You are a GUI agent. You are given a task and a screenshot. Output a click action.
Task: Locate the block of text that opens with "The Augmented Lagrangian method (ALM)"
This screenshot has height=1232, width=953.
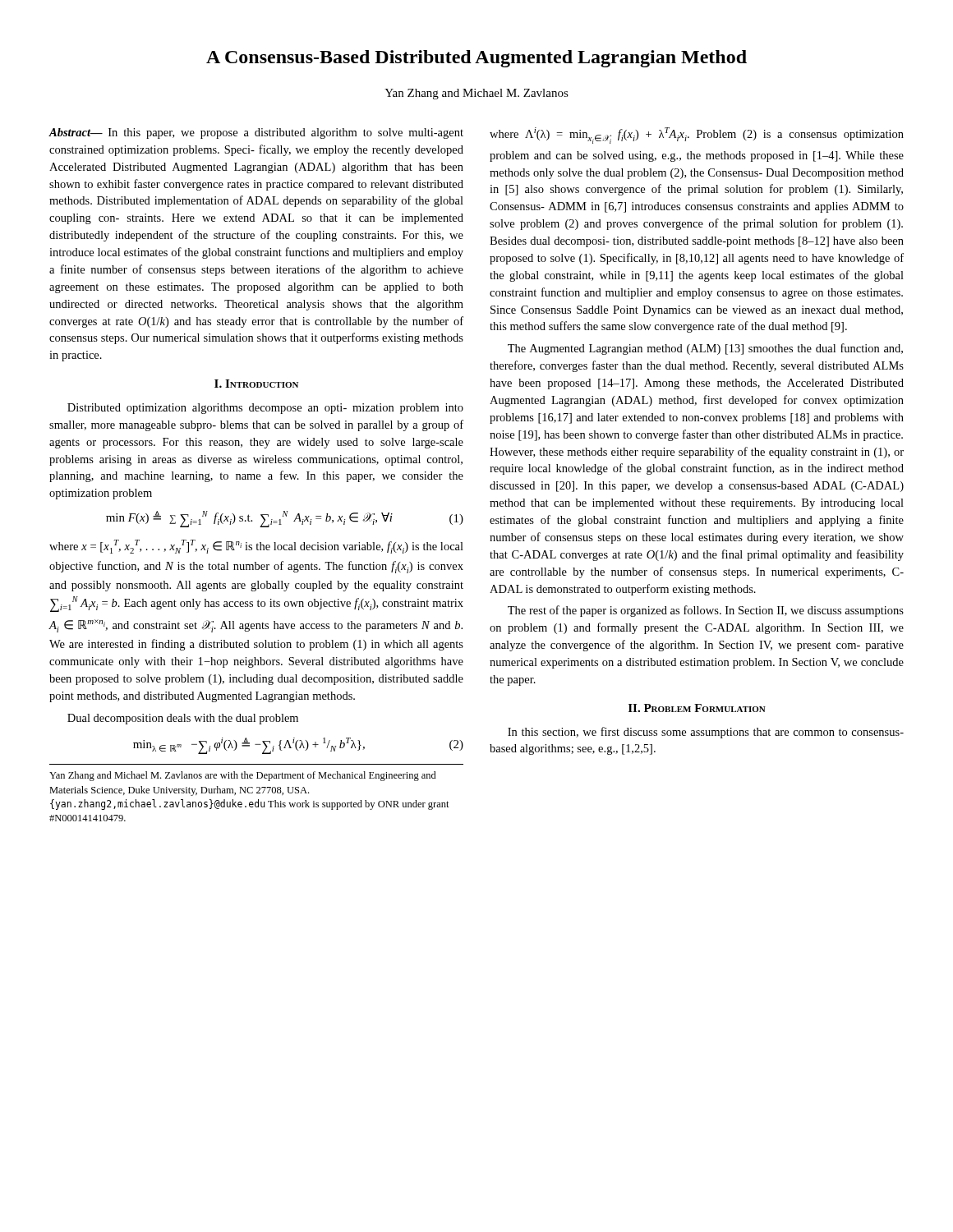[697, 469]
